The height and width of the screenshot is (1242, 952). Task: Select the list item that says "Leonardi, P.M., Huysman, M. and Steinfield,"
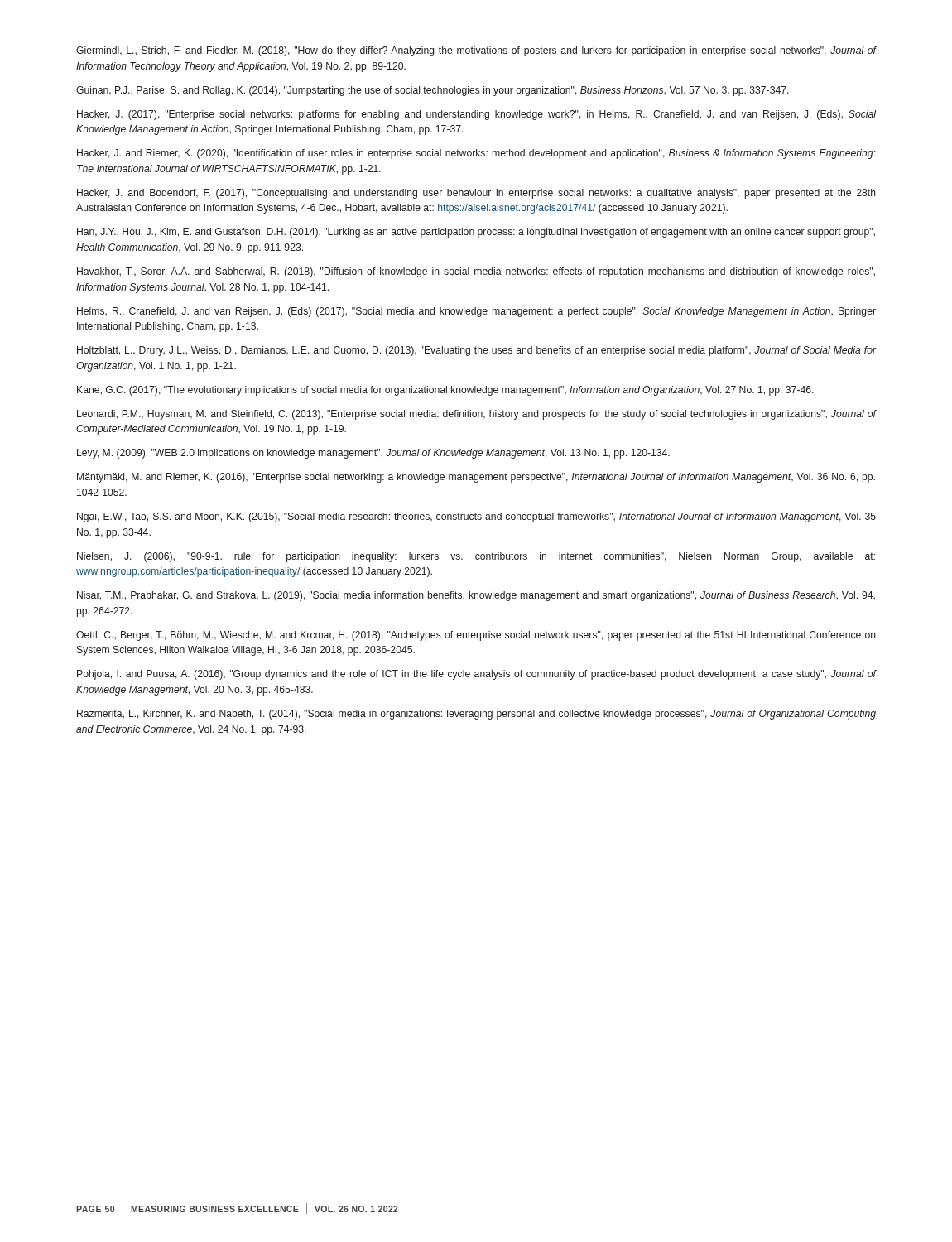(476, 422)
